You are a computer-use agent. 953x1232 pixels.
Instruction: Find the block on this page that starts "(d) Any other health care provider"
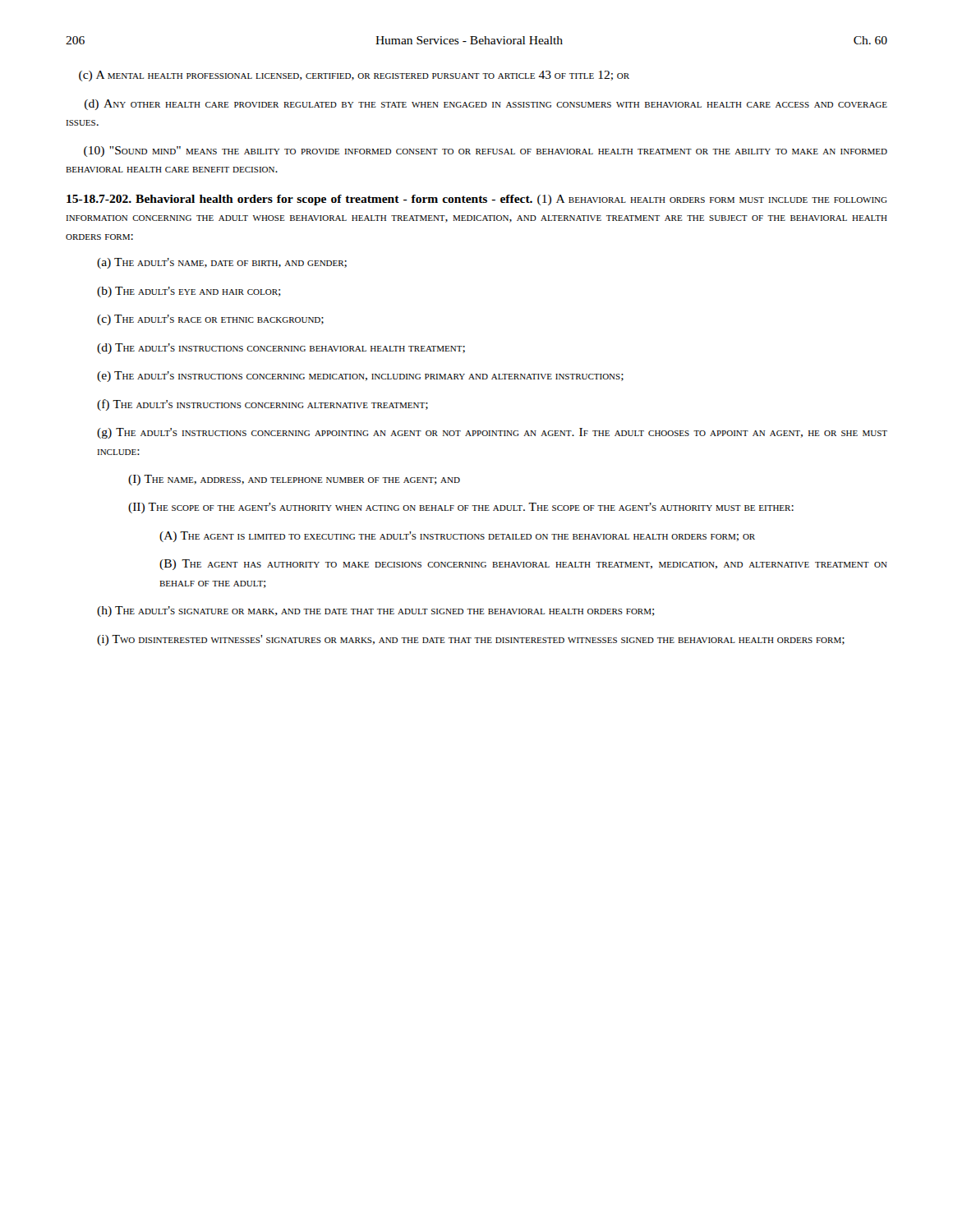(x=476, y=112)
